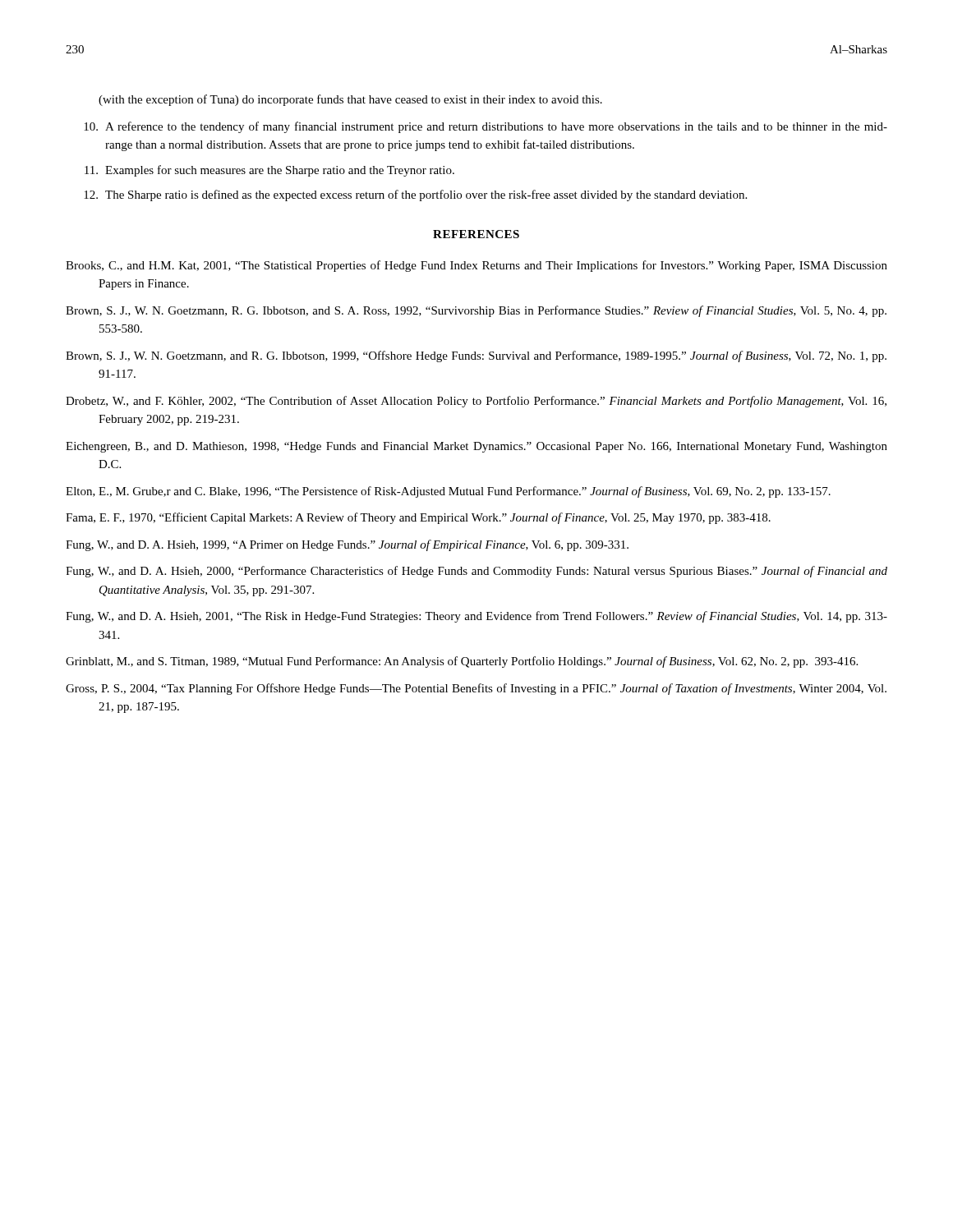Locate the list item that says "Brown, S. J., W. N. Goetzmann, R. G."
This screenshot has height=1232, width=953.
click(476, 319)
